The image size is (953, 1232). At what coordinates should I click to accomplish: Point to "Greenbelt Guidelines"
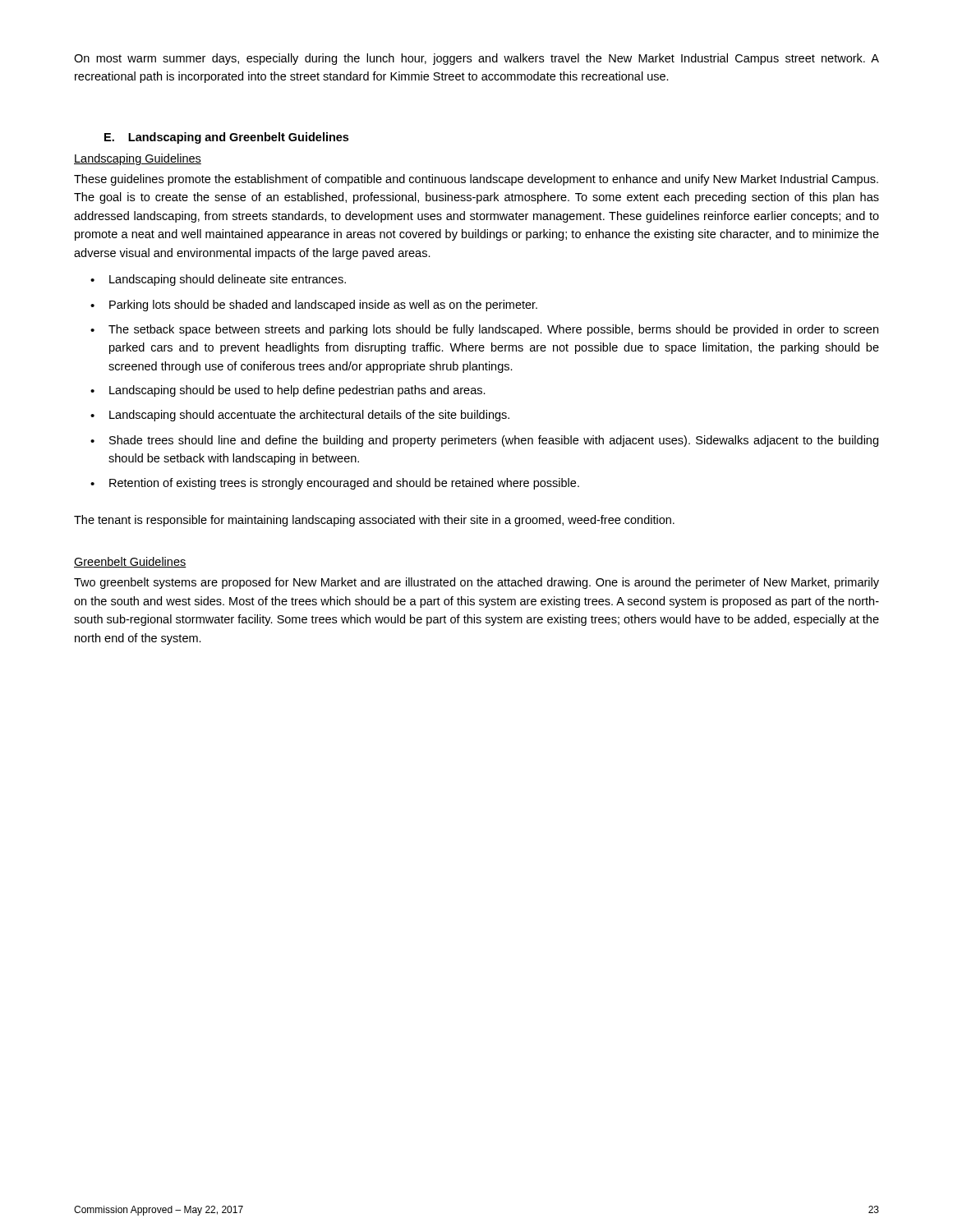[x=130, y=562]
